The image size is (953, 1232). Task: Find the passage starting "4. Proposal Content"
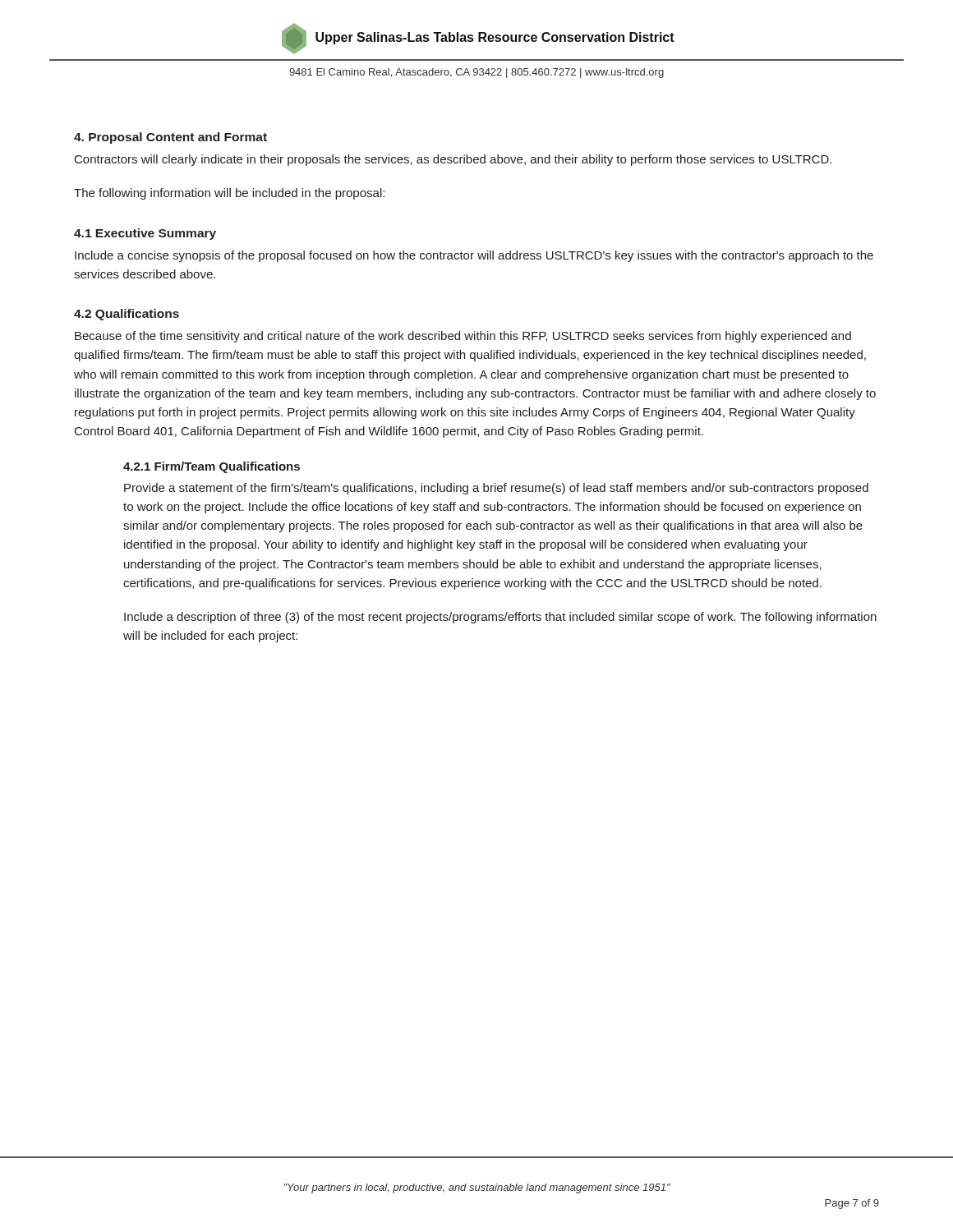point(171,137)
